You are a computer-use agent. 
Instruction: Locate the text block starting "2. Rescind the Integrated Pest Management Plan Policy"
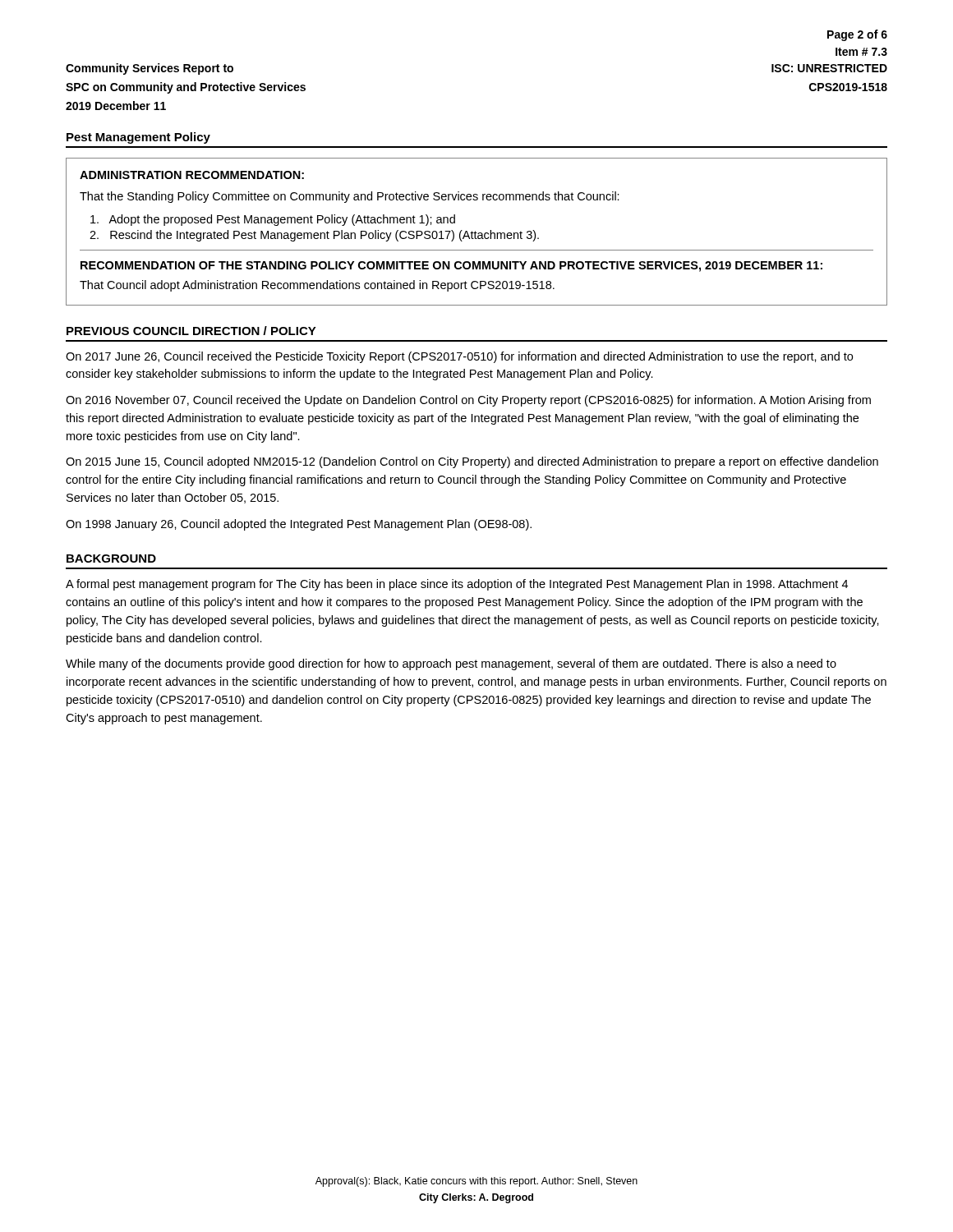[315, 235]
